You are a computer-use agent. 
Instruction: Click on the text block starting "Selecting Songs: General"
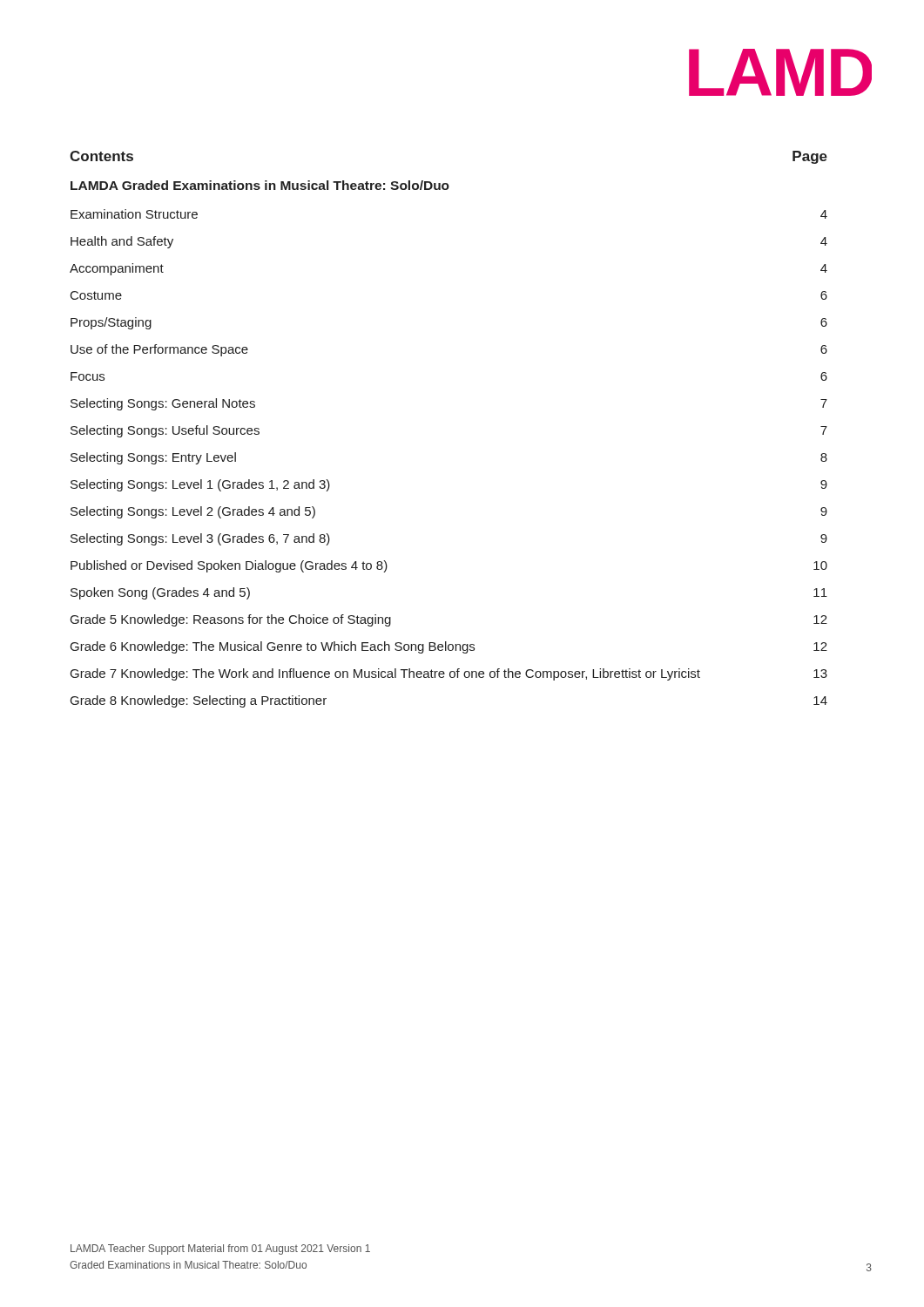point(161,404)
